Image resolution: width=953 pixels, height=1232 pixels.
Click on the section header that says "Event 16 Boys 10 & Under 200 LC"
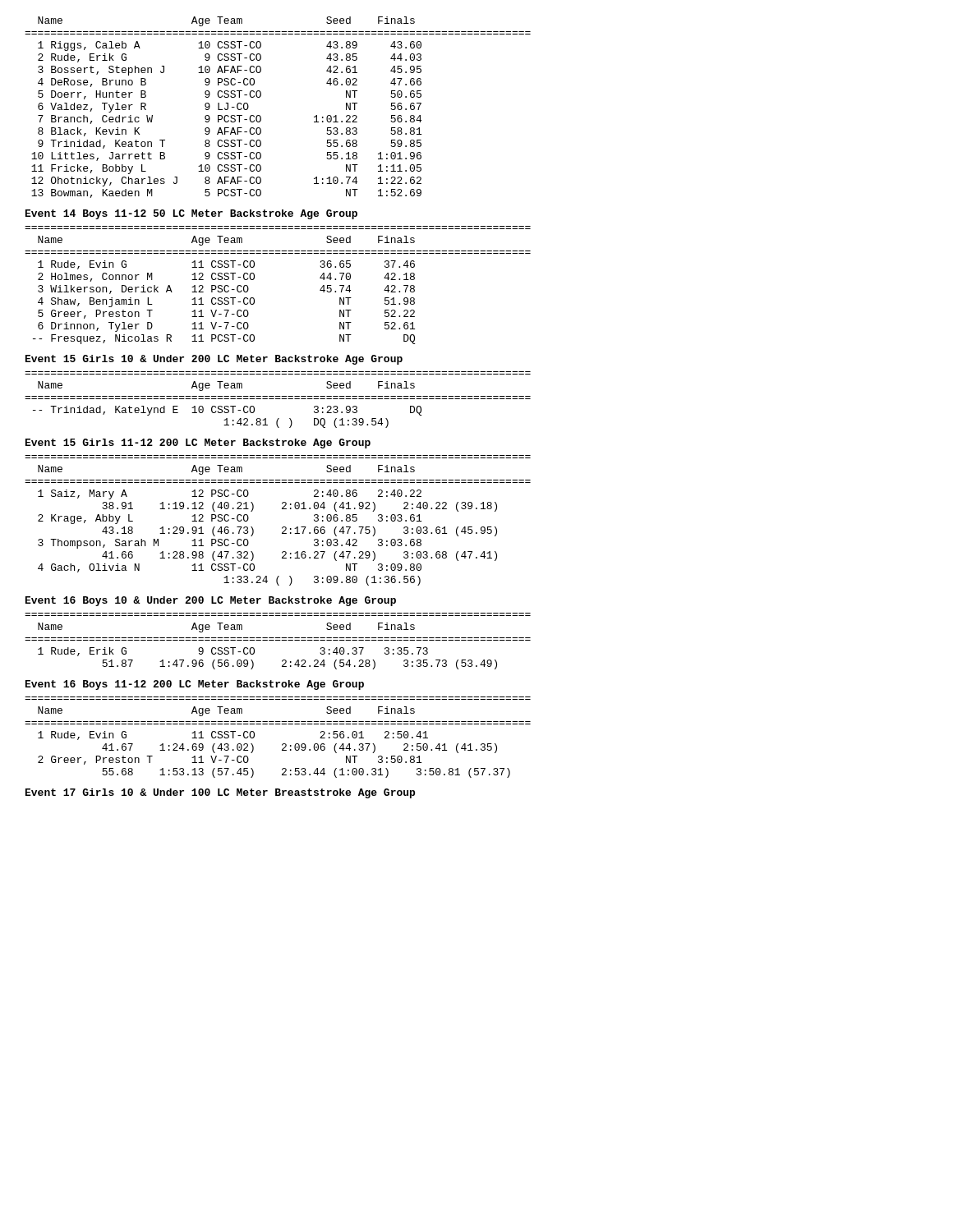(x=211, y=601)
